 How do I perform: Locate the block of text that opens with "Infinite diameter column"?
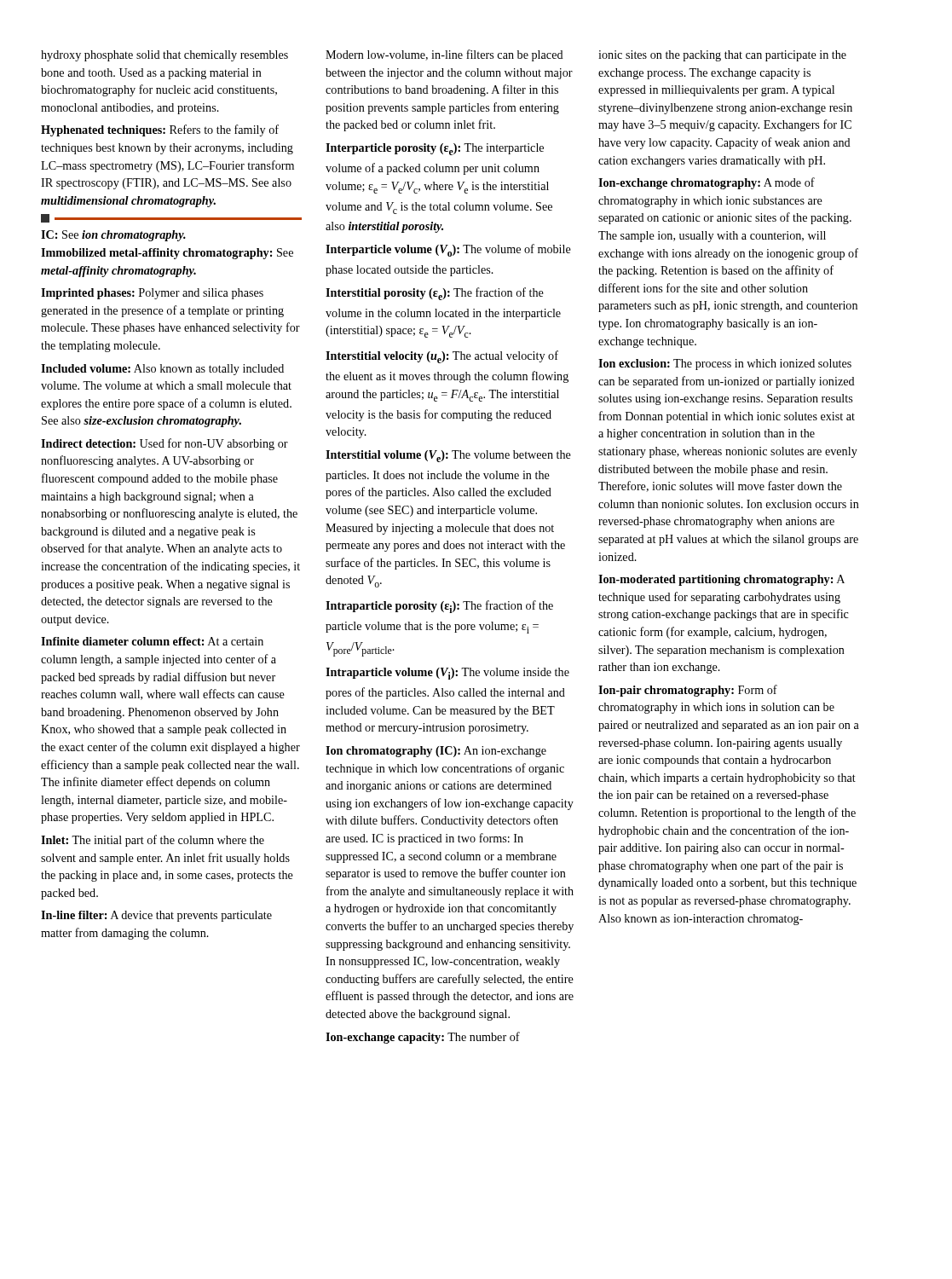tap(171, 730)
